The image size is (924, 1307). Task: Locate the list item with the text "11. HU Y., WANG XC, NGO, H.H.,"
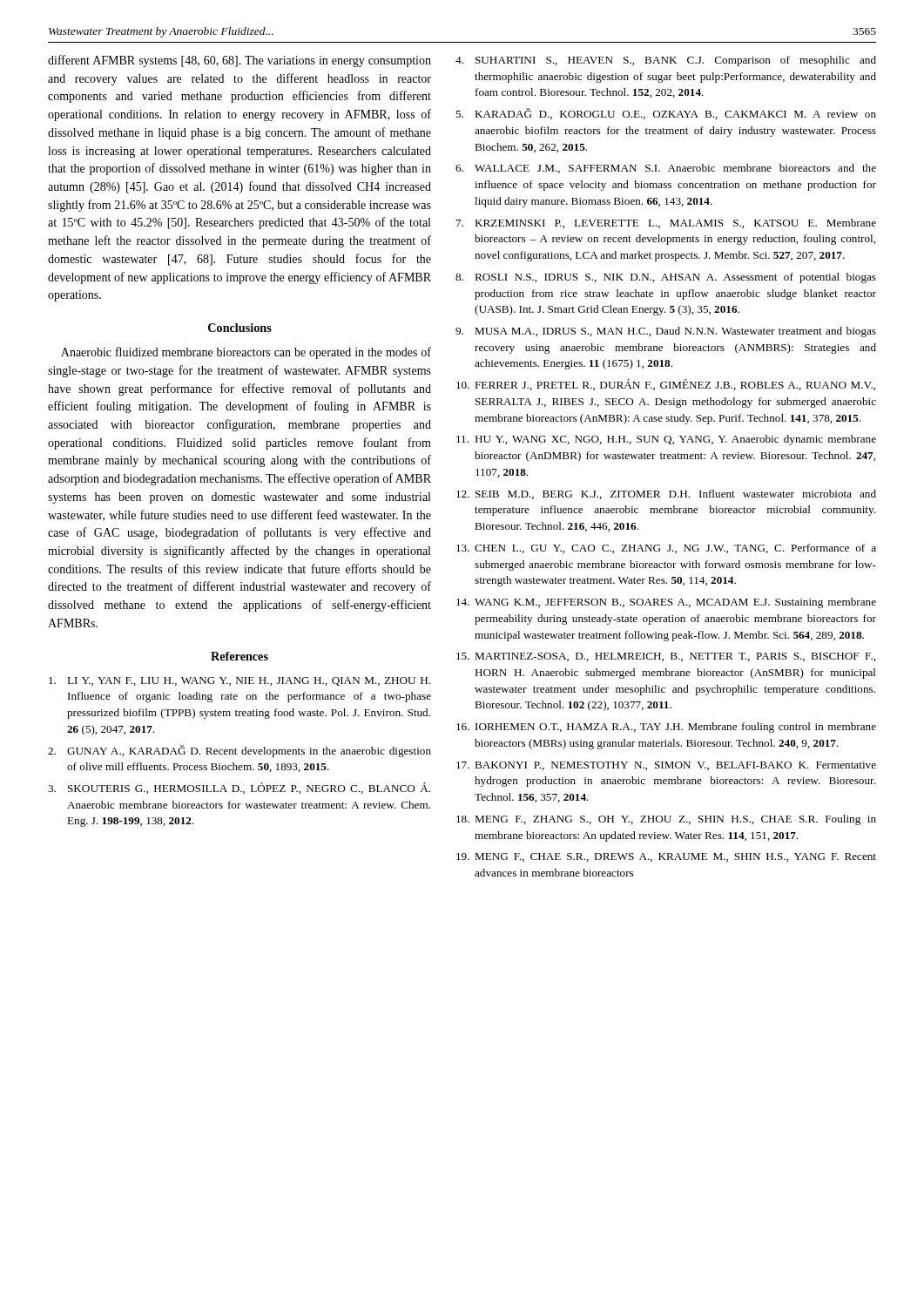[x=666, y=456]
